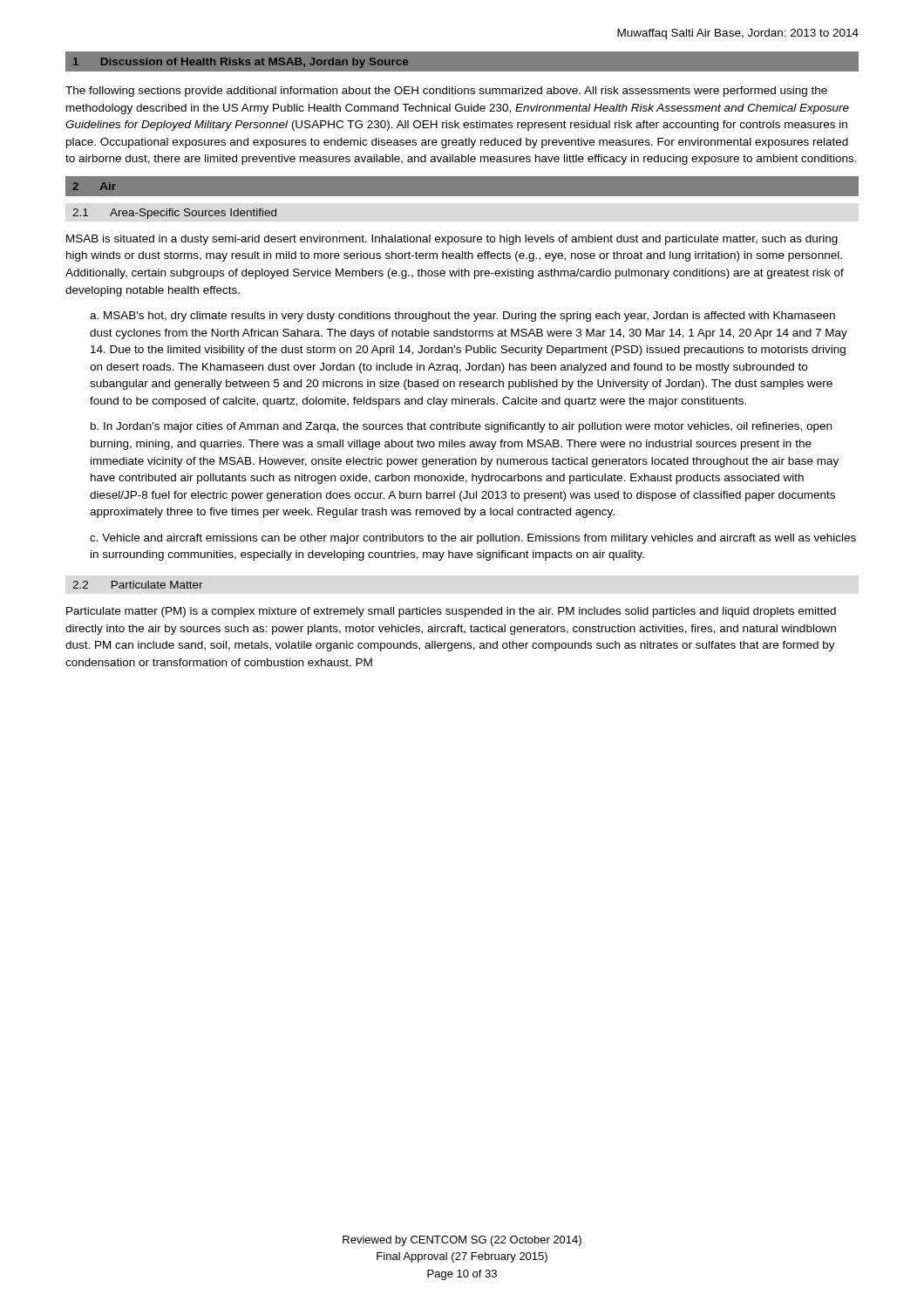This screenshot has height=1308, width=924.
Task: Select the element starting "Particulate matter (PM) is"
Action: coord(451,636)
